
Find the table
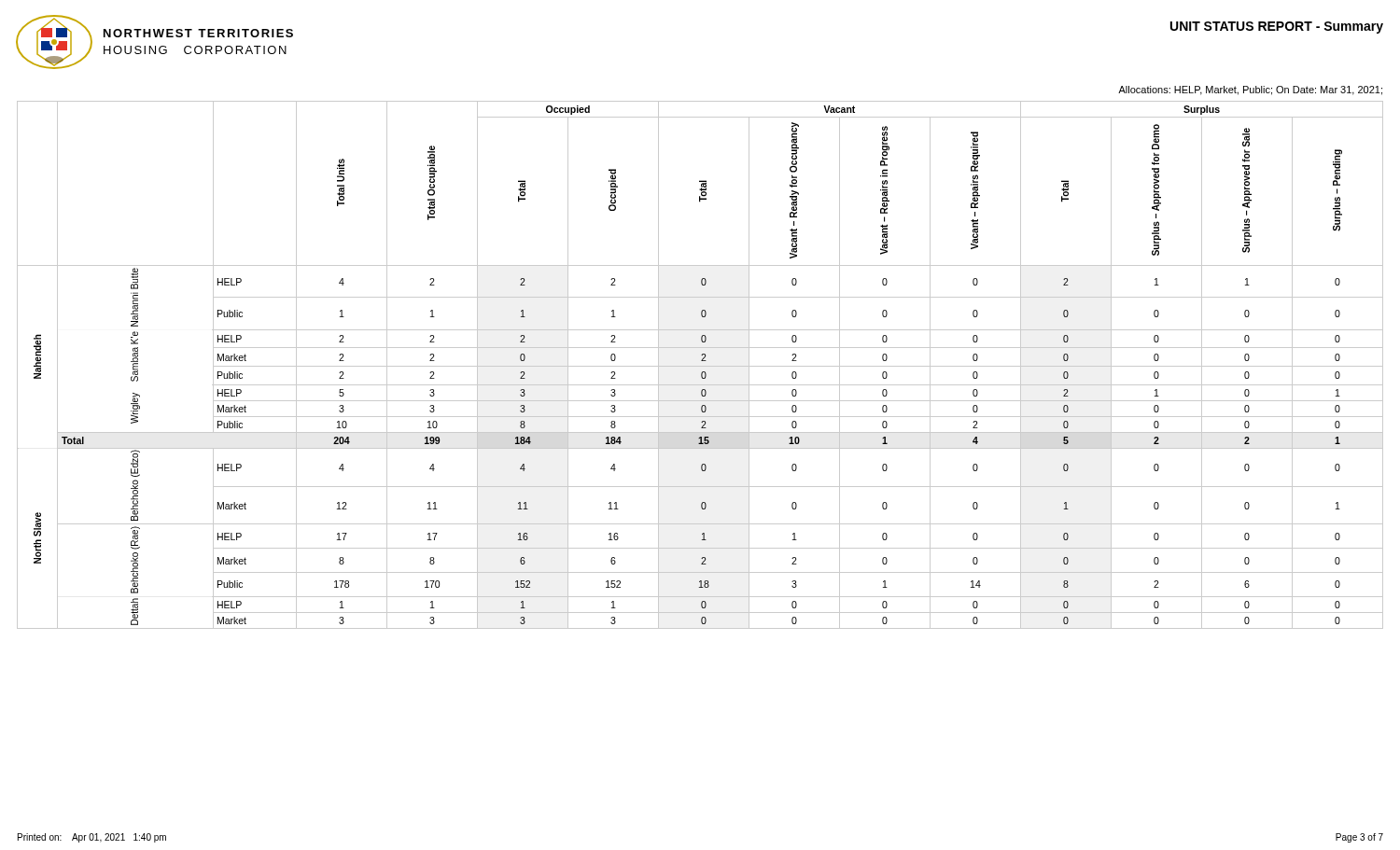(700, 365)
